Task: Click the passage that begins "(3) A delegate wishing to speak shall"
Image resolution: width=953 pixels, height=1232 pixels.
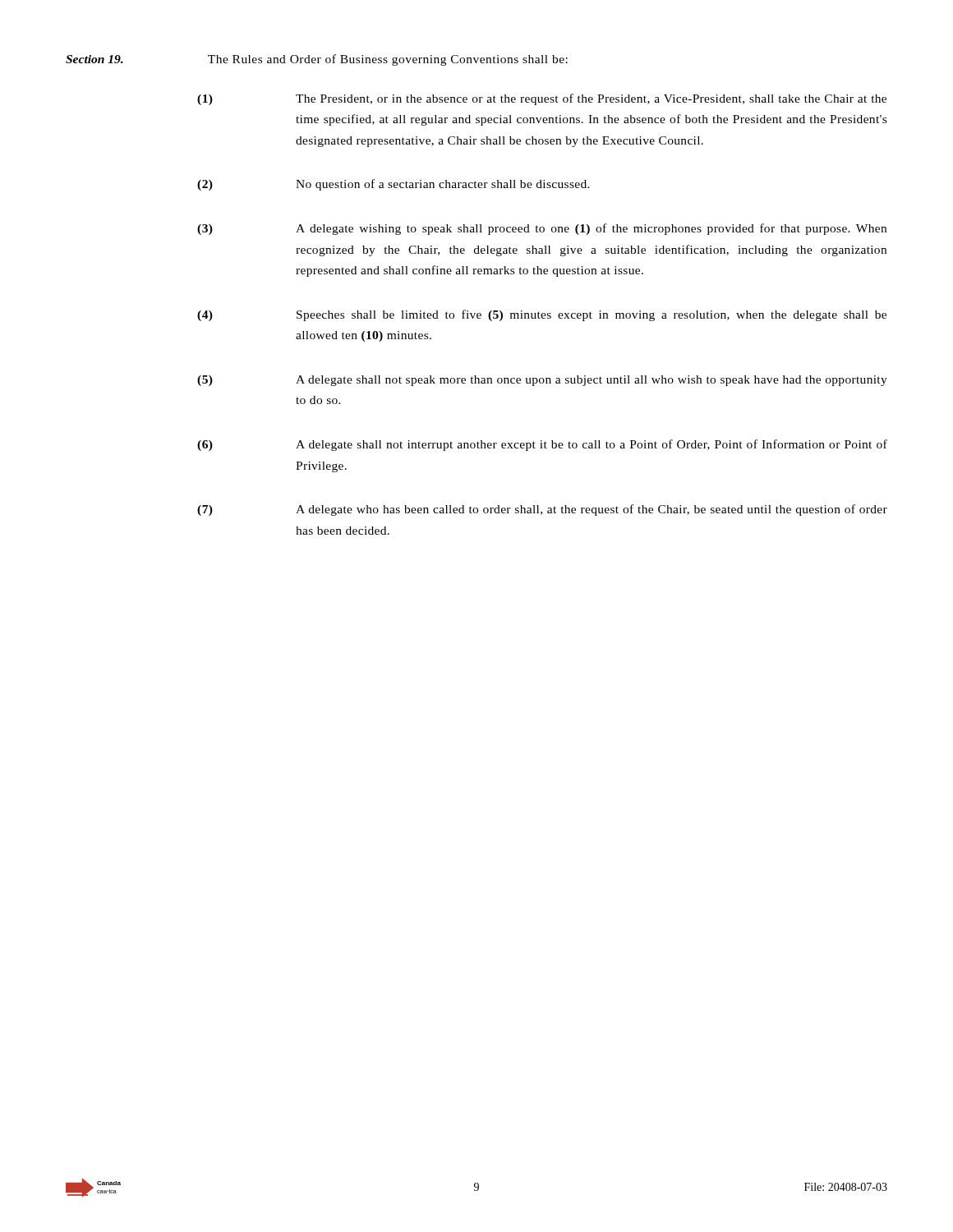Action: (x=542, y=249)
